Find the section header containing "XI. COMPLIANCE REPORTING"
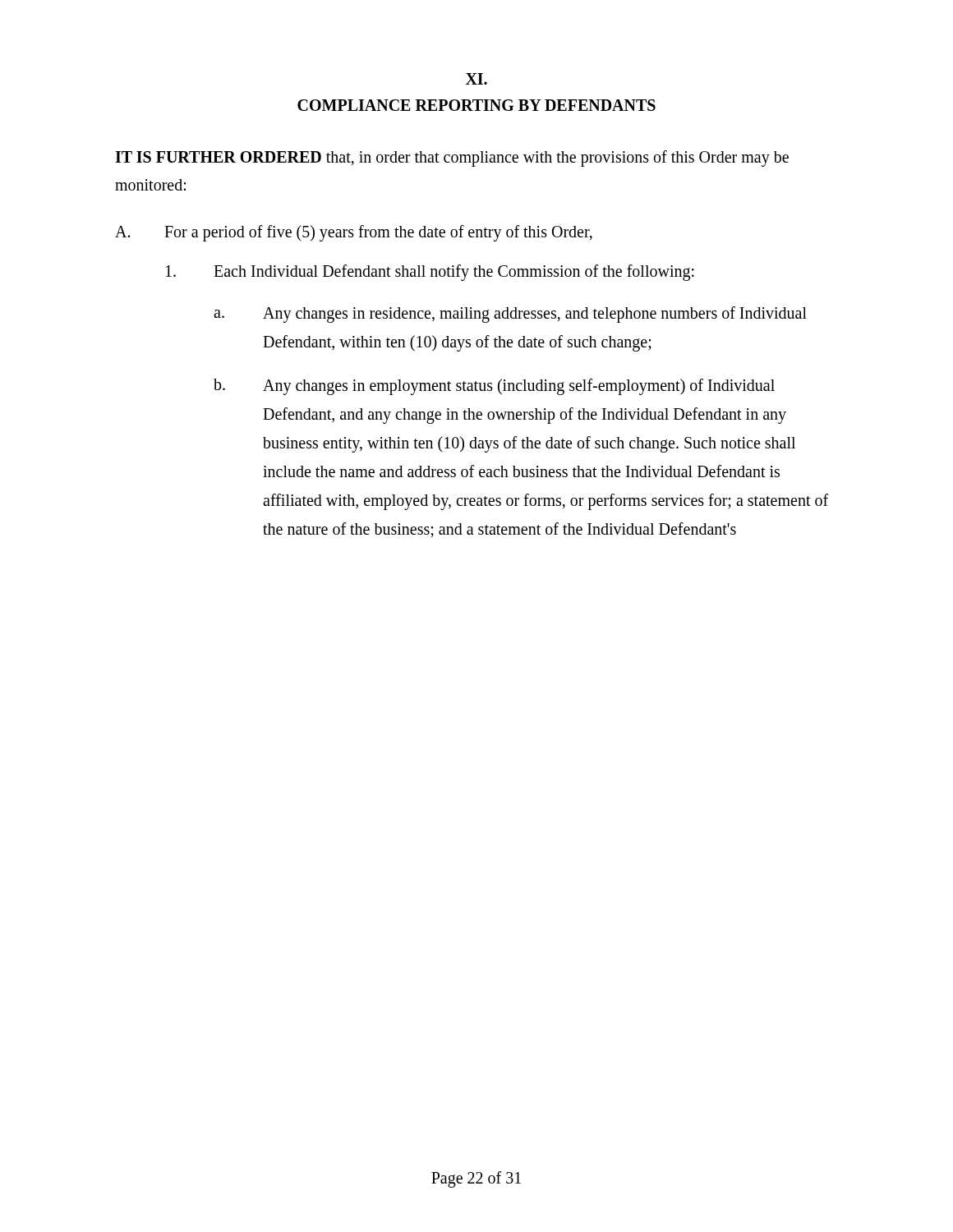953x1232 pixels. click(x=476, y=92)
